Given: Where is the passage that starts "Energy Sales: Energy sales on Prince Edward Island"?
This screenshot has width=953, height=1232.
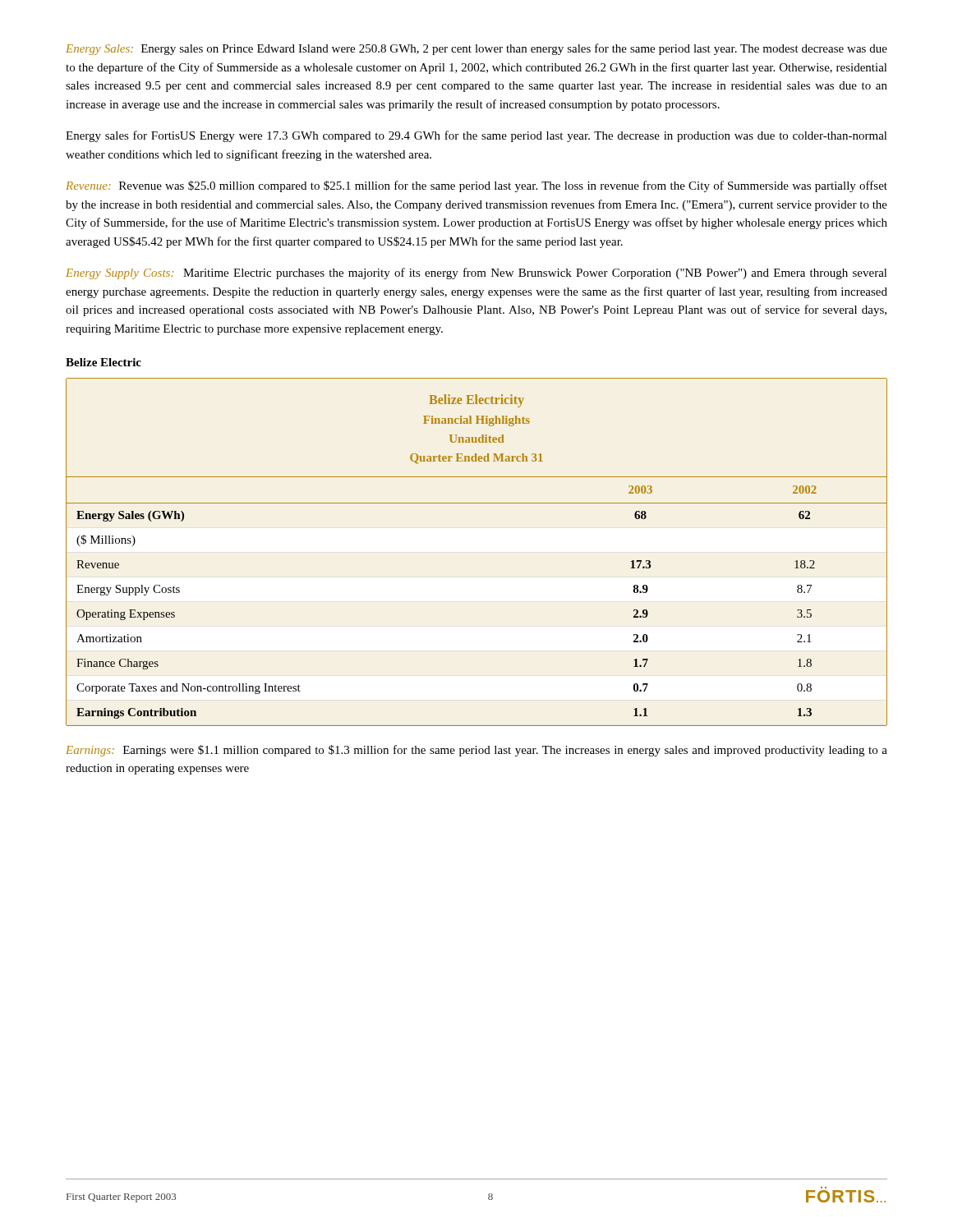Looking at the screenshot, I should click(476, 76).
